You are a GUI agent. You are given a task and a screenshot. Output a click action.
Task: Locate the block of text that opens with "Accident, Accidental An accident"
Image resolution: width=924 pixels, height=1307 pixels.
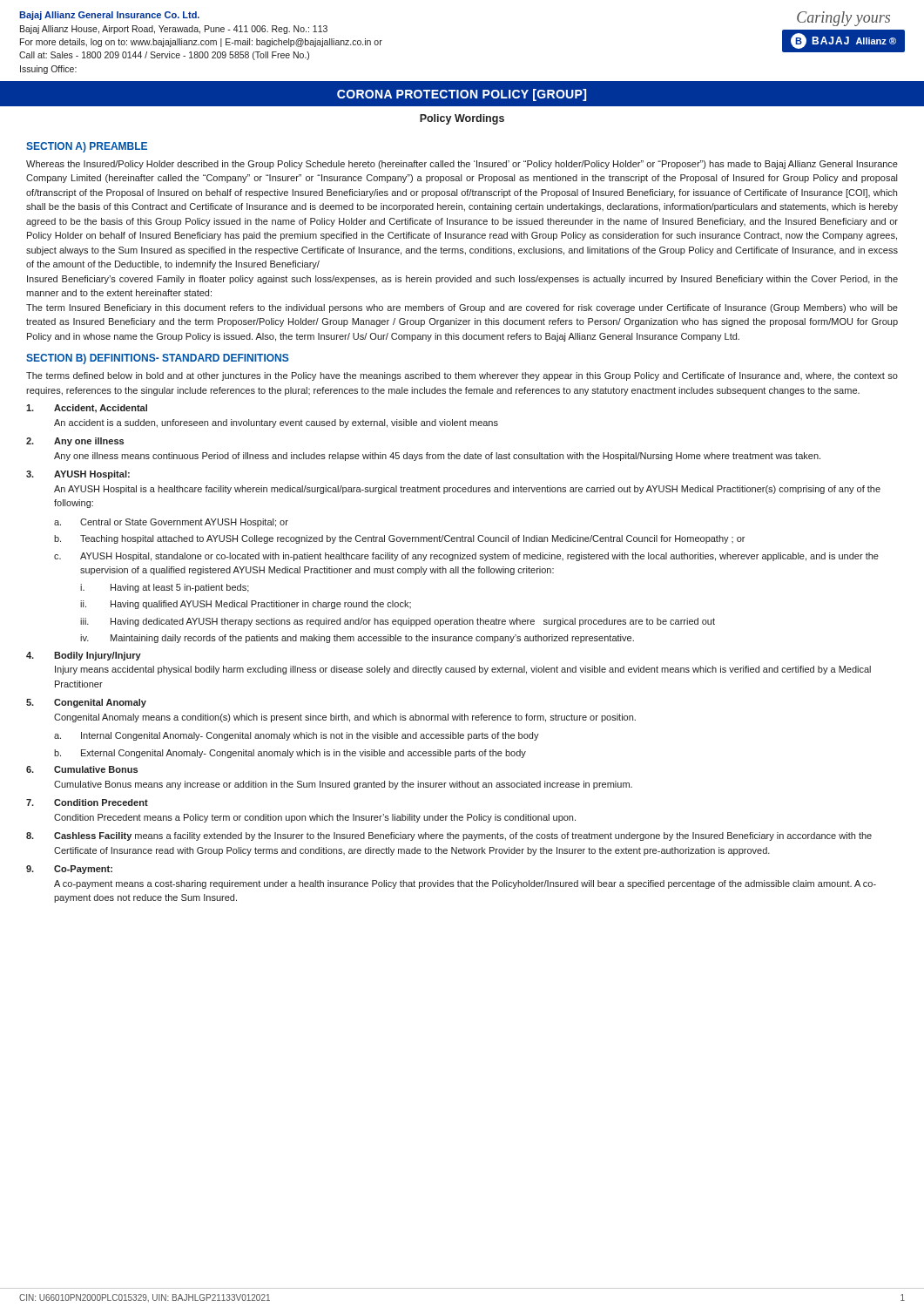pos(462,415)
